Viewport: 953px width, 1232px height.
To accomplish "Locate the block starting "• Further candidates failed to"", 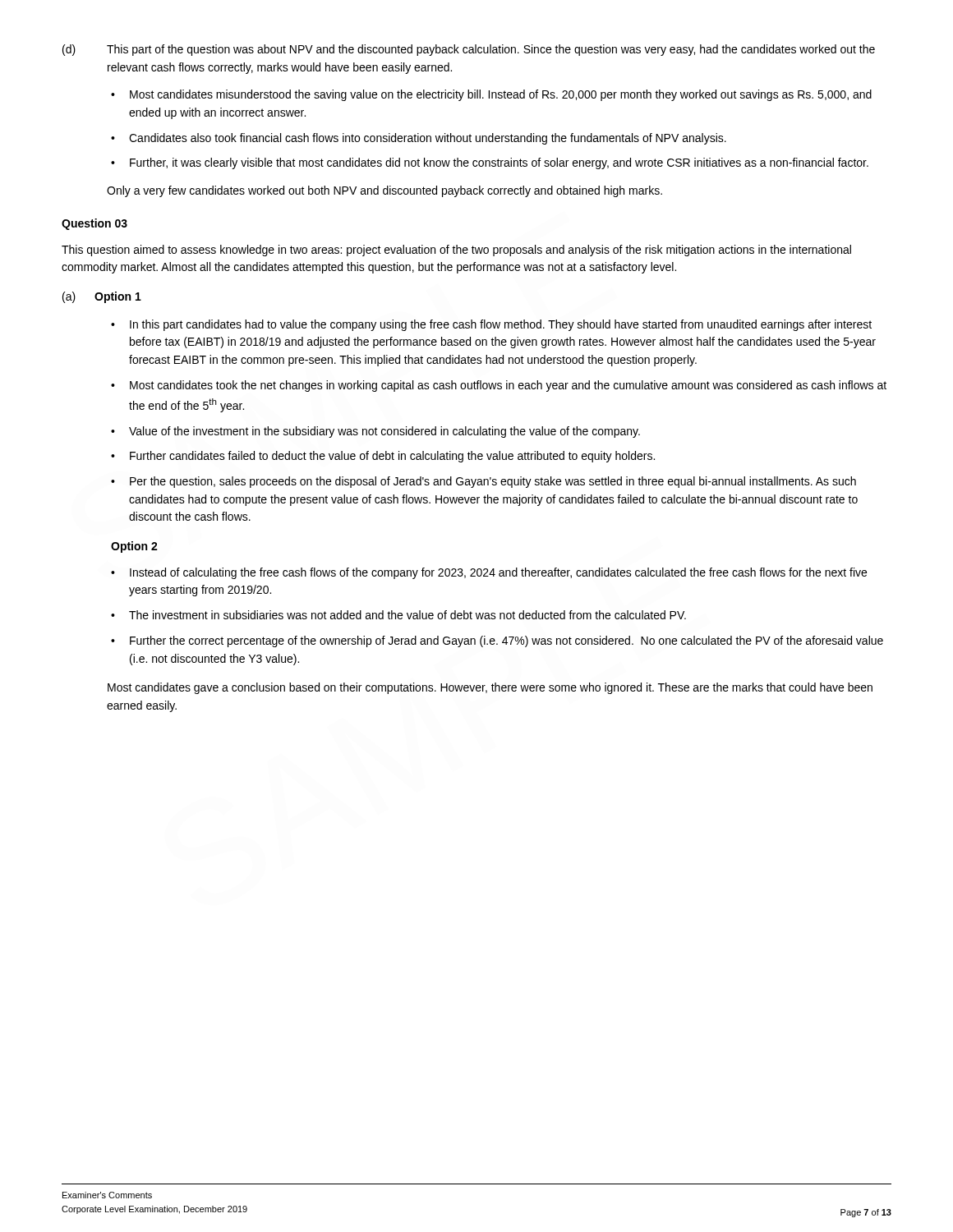I will (501, 457).
